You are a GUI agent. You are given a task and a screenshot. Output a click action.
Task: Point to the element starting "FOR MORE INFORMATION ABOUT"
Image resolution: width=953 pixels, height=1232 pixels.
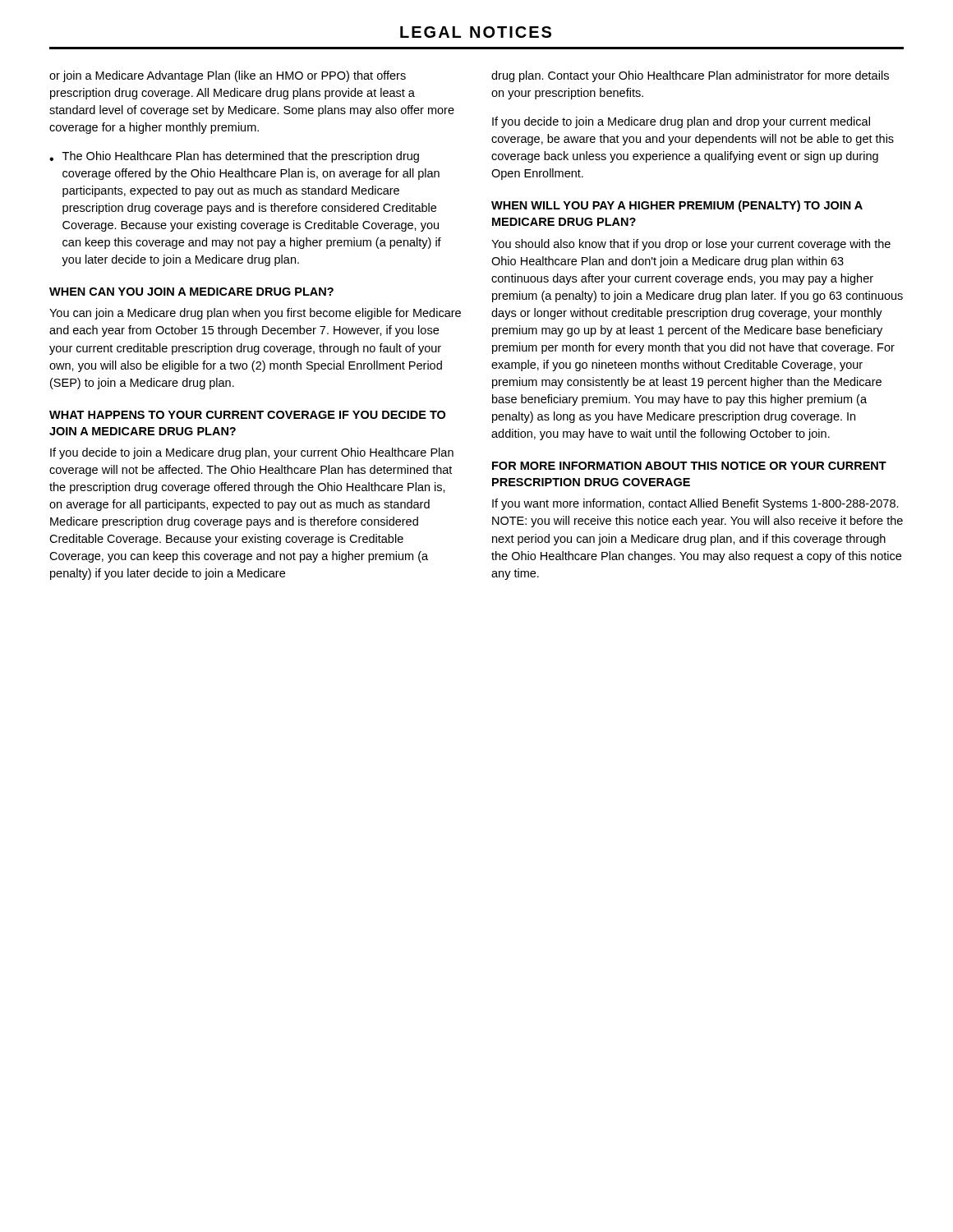point(689,474)
